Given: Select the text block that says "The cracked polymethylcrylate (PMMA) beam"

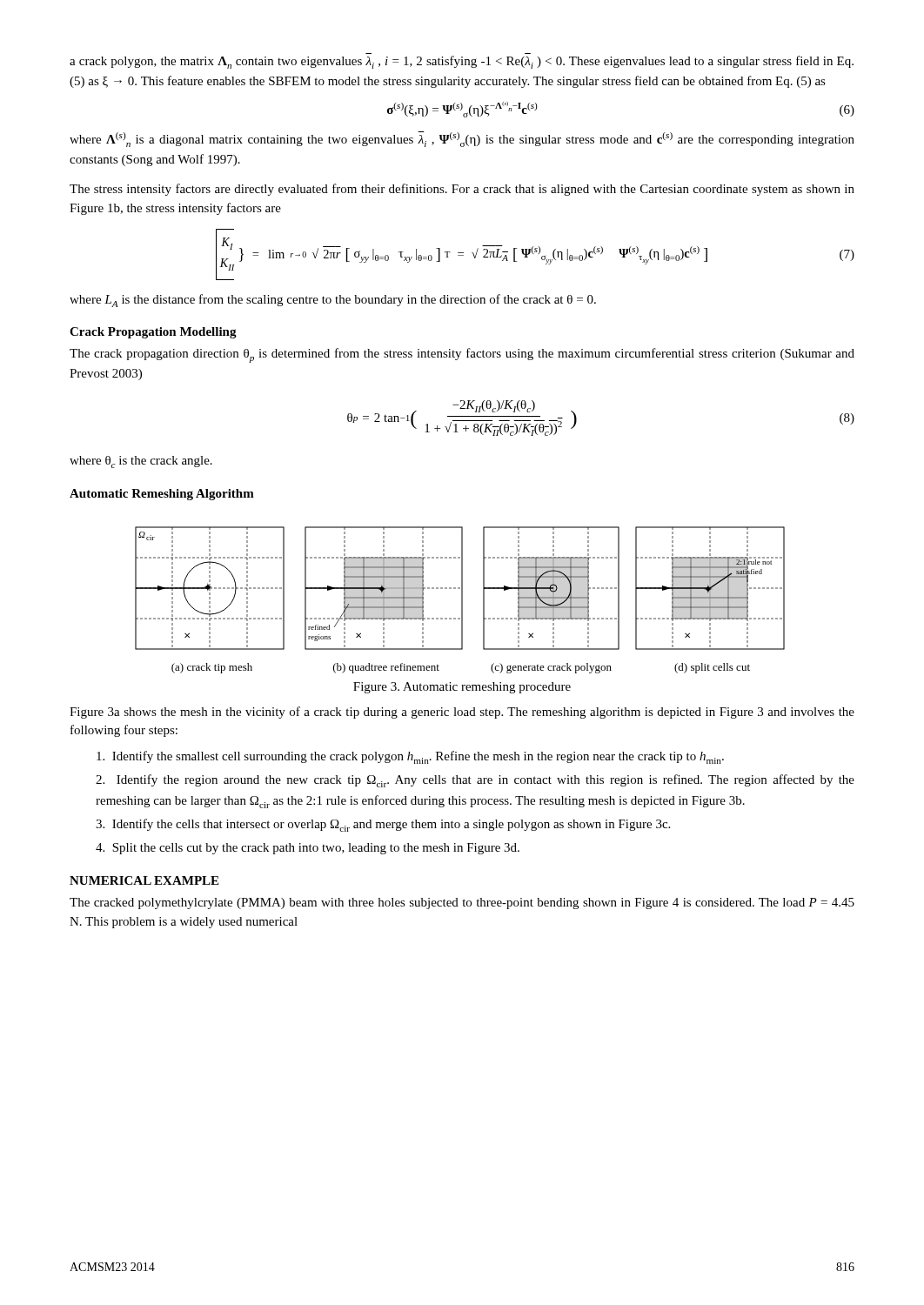Looking at the screenshot, I should (462, 912).
